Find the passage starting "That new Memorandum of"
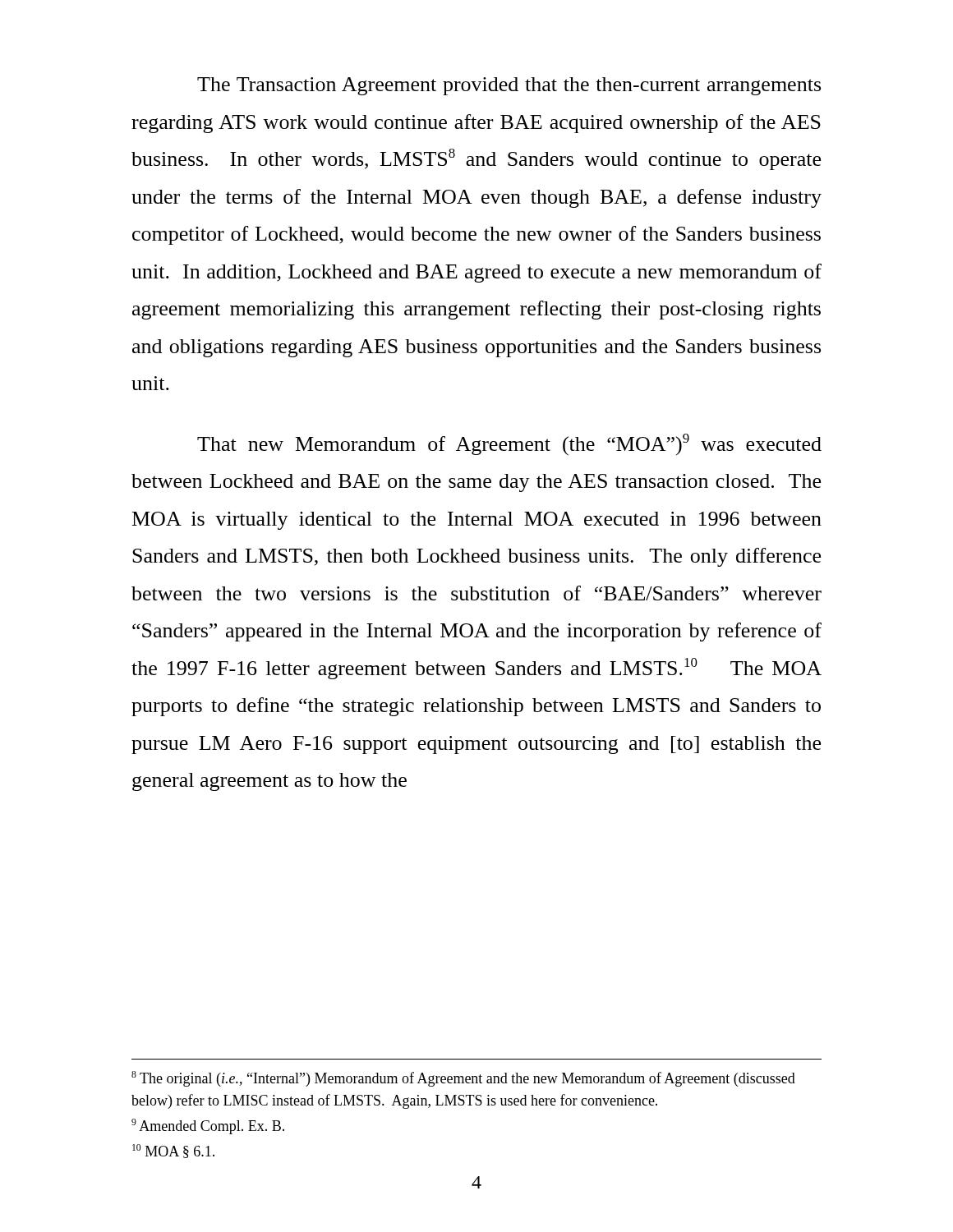This screenshot has height=1232, width=953. (509, 445)
